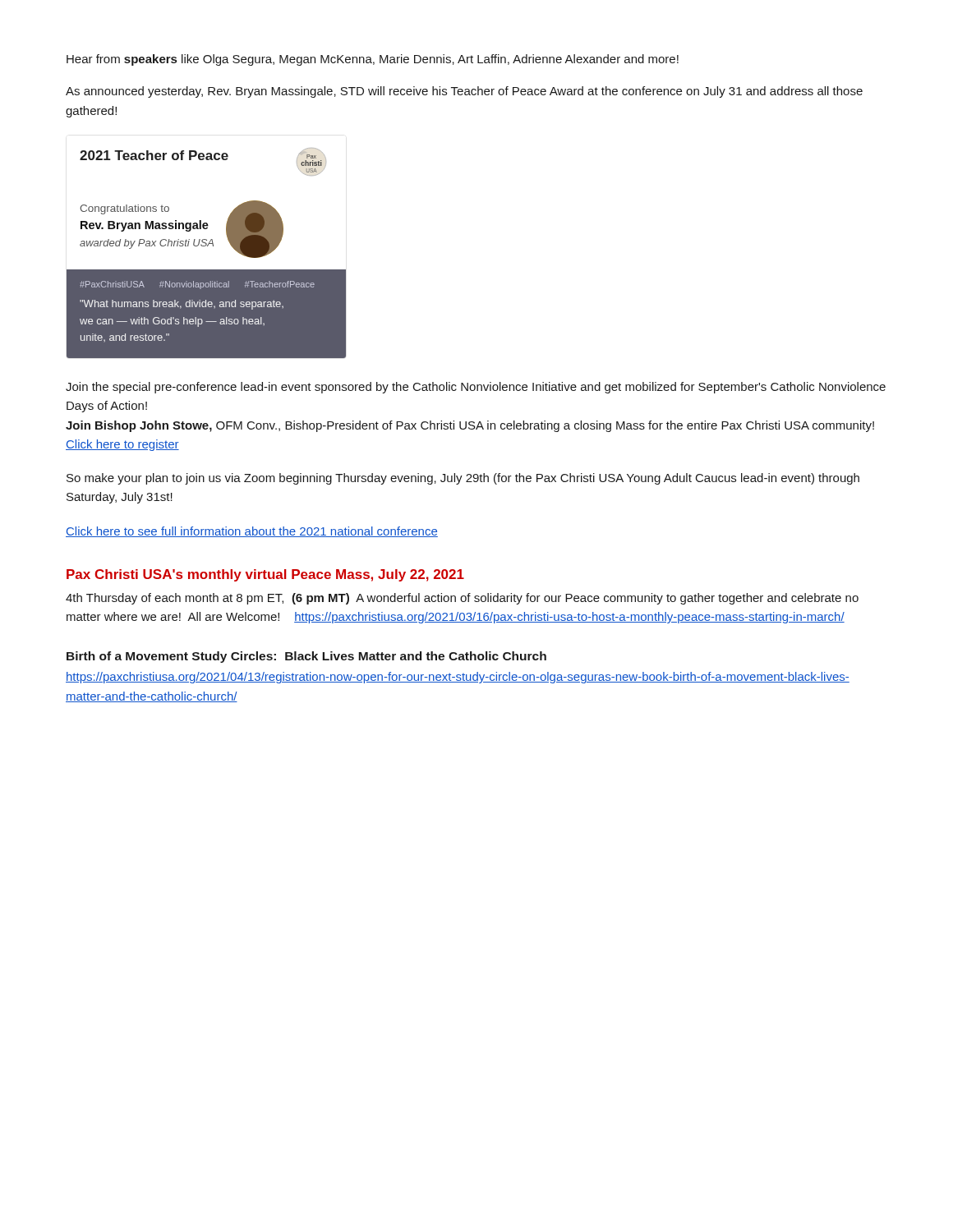Locate the text block that says "Click here to"
Image resolution: width=953 pixels, height=1232 pixels.
252,531
